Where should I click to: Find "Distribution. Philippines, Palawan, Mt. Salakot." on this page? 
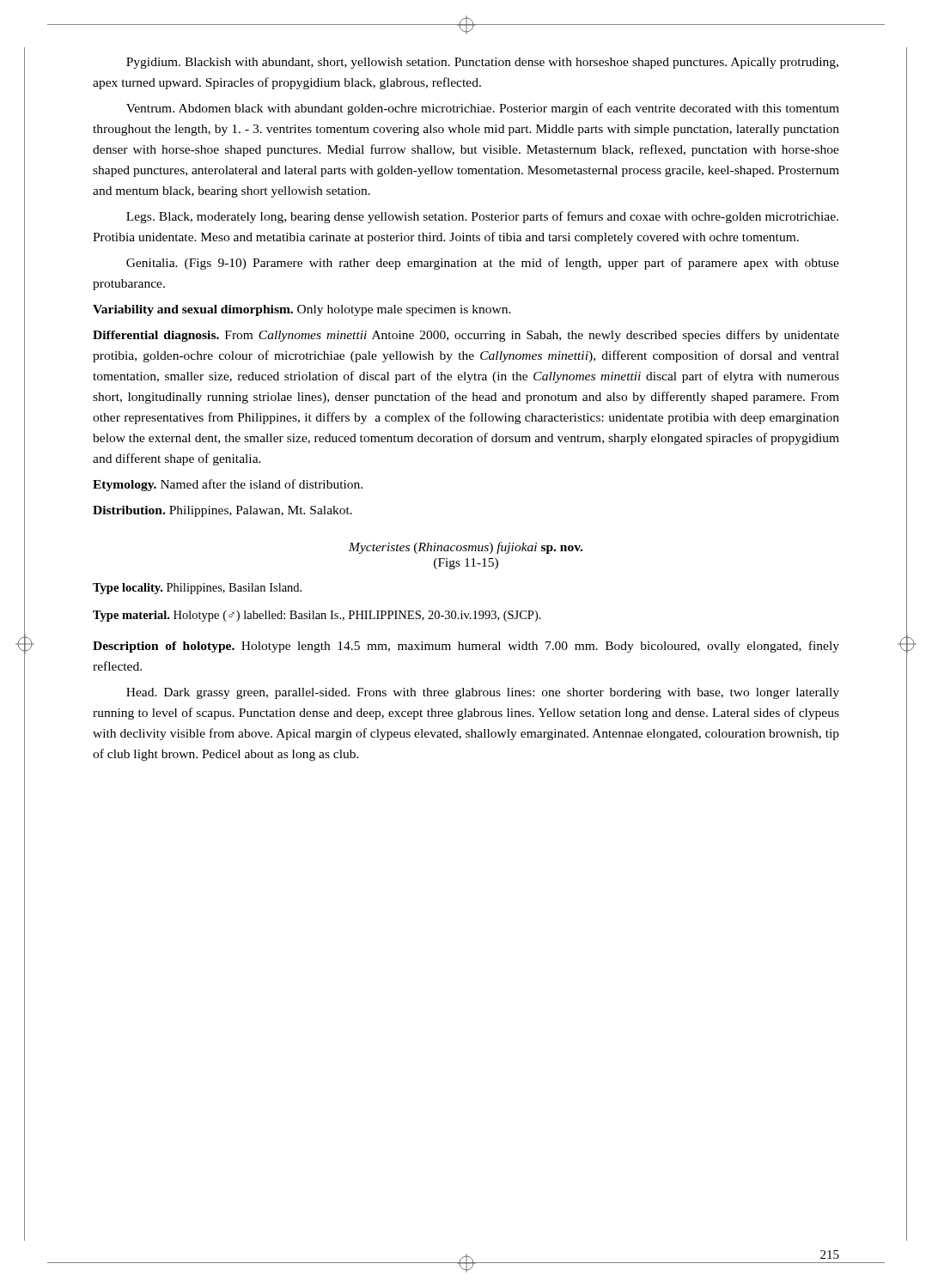pos(223,510)
